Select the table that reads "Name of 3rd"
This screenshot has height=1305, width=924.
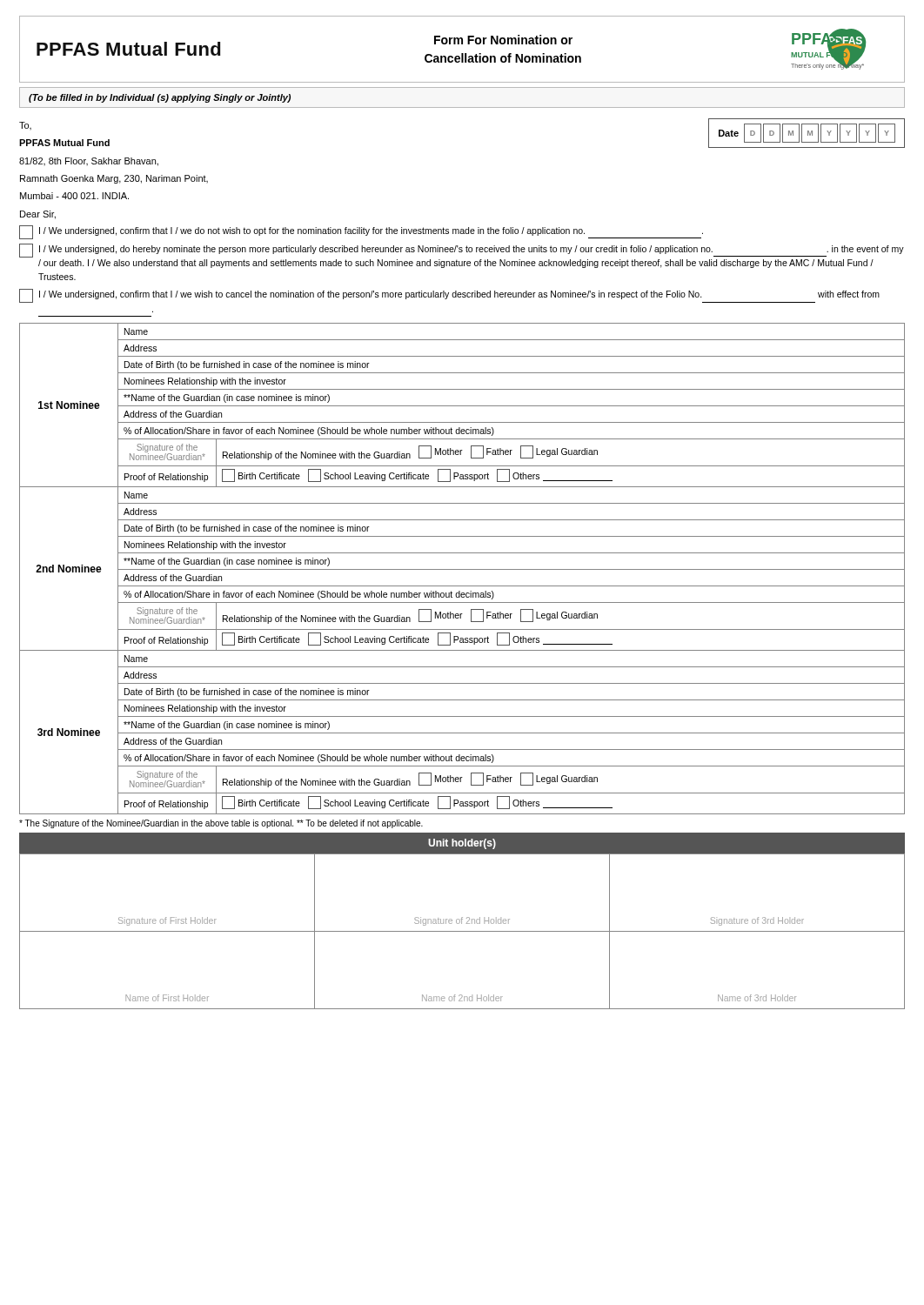tap(462, 921)
